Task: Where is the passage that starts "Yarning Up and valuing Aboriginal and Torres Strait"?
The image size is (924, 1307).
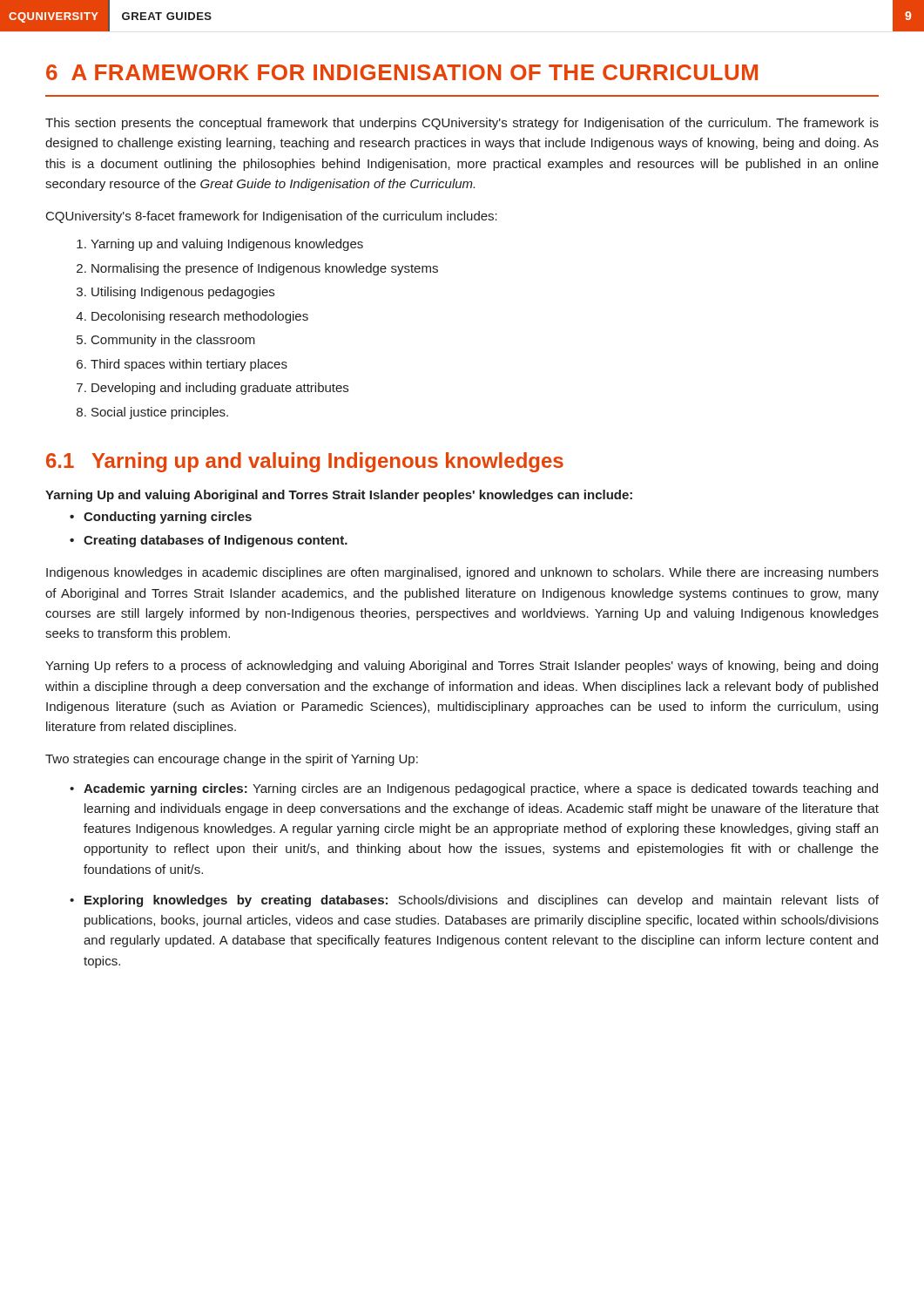Action: coord(339,495)
